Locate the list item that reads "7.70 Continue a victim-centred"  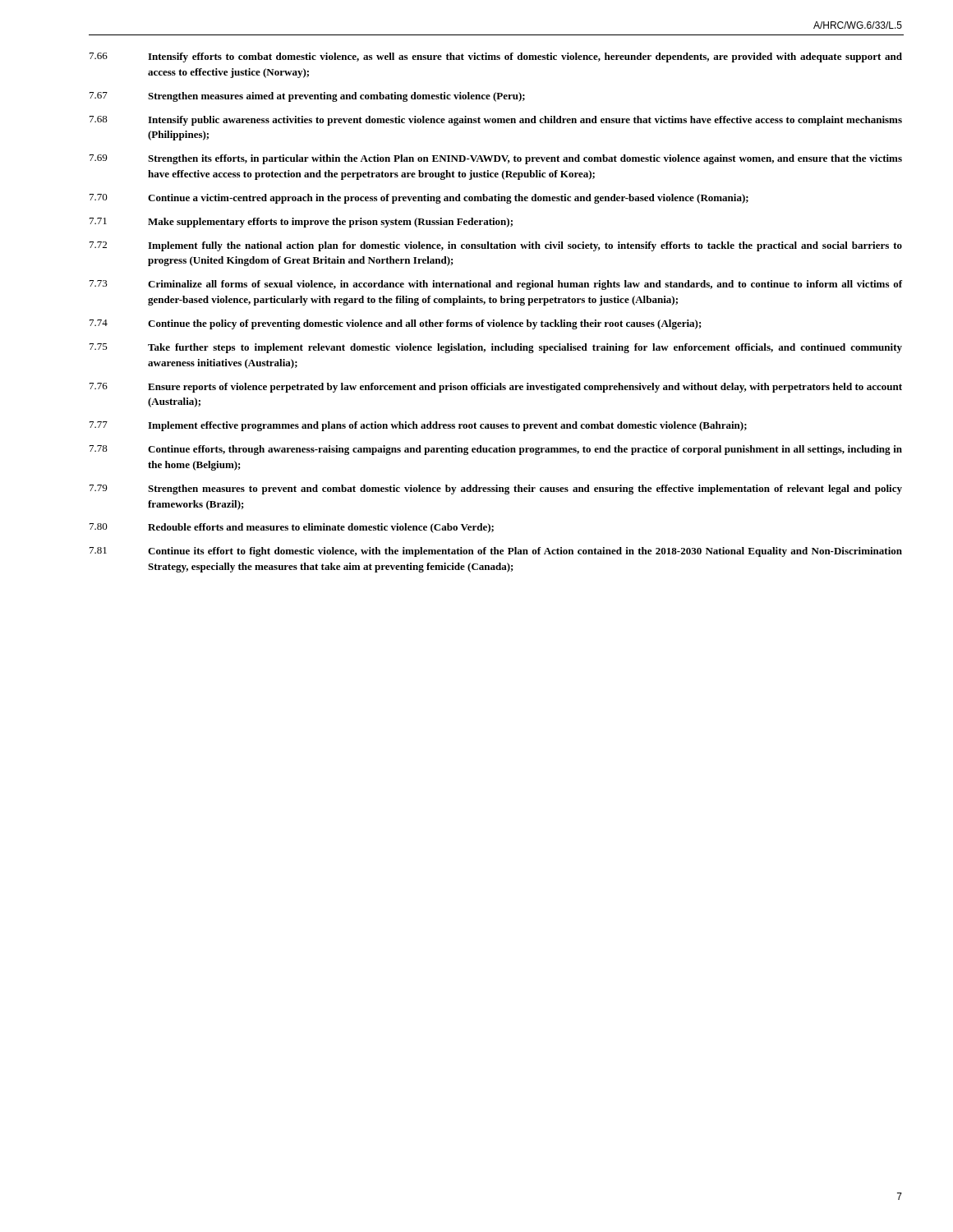pos(495,198)
